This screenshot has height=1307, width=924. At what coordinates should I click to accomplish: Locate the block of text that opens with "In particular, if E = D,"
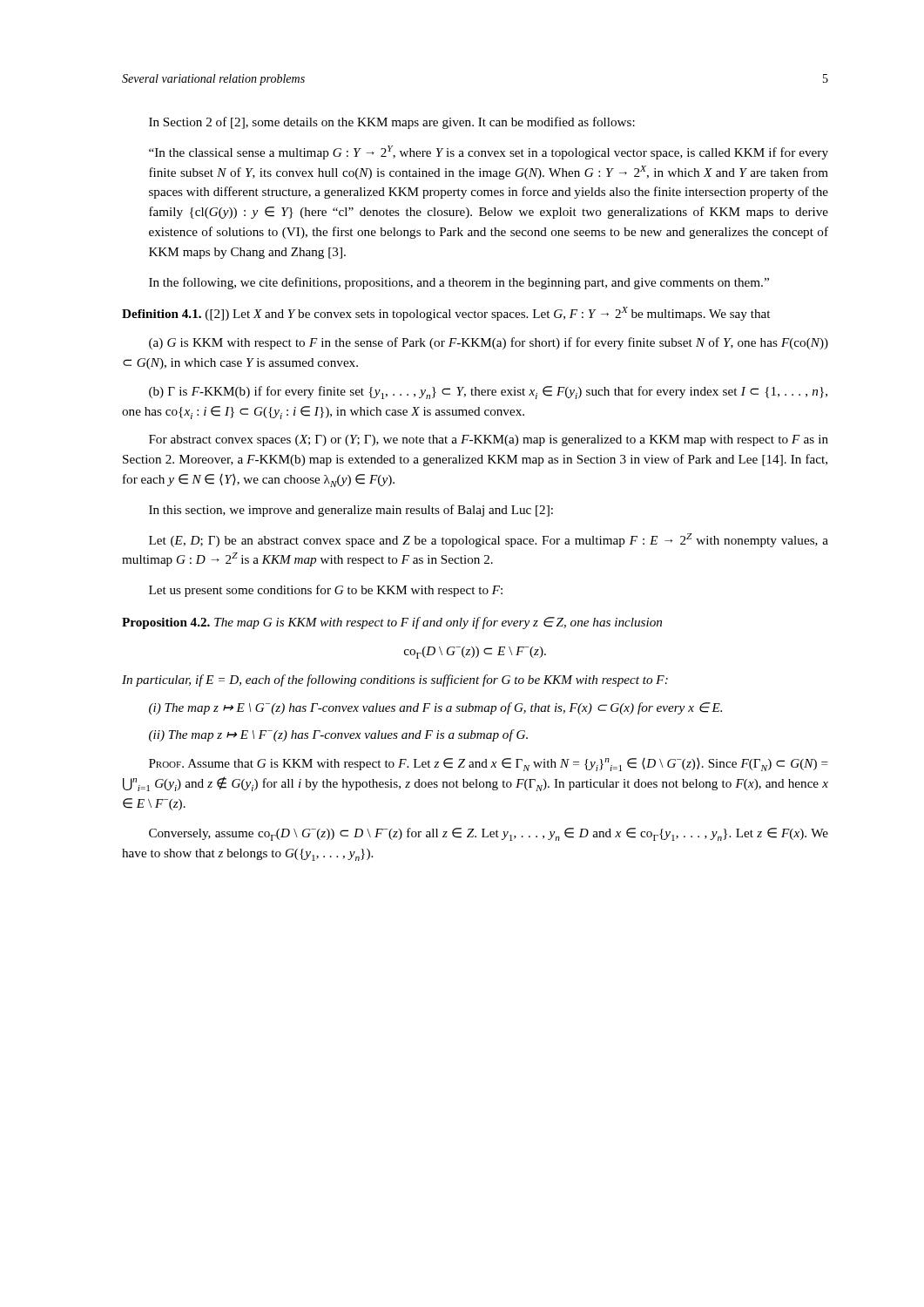(x=475, y=707)
